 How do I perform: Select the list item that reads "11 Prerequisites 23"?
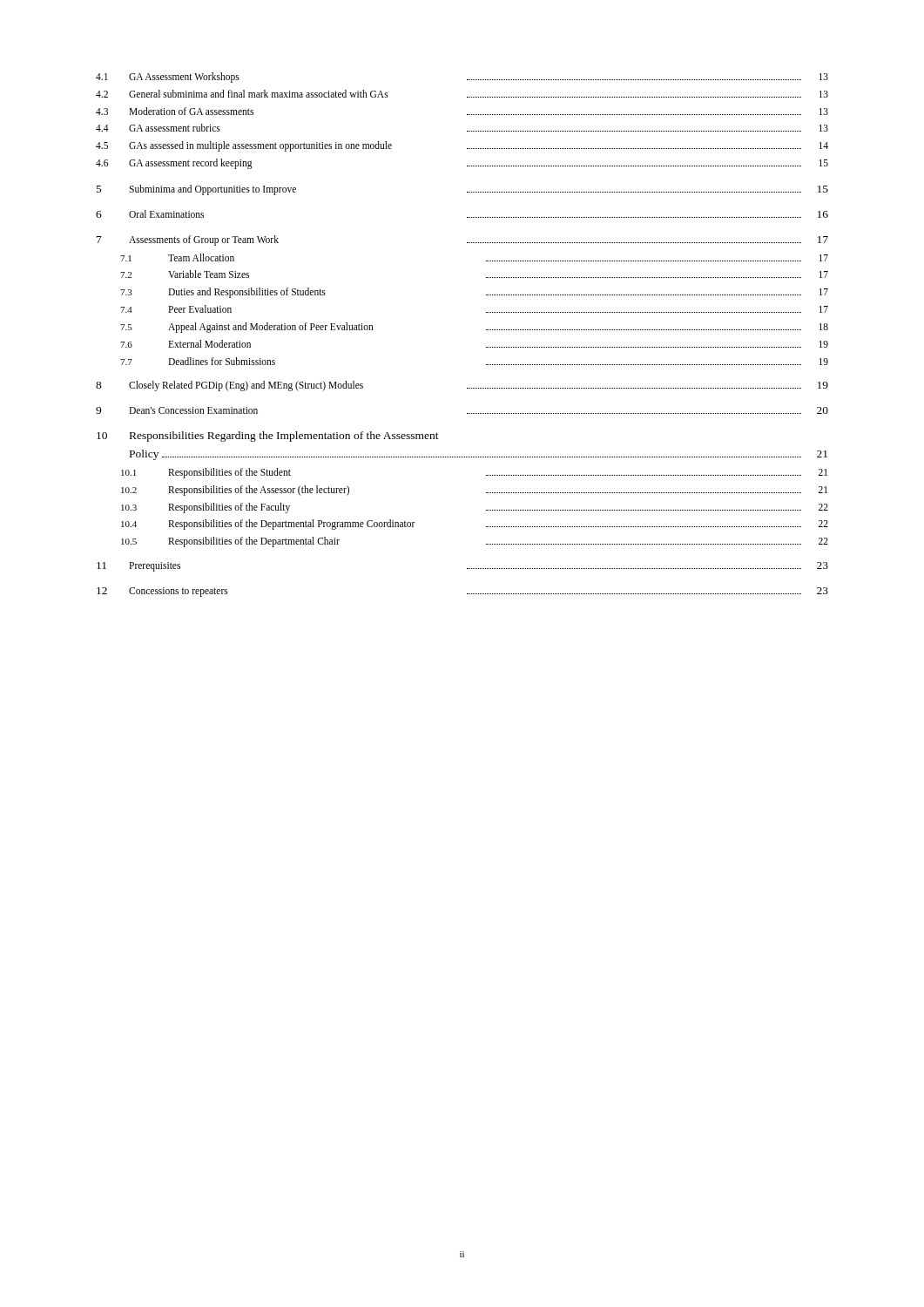pyautogui.click(x=462, y=566)
